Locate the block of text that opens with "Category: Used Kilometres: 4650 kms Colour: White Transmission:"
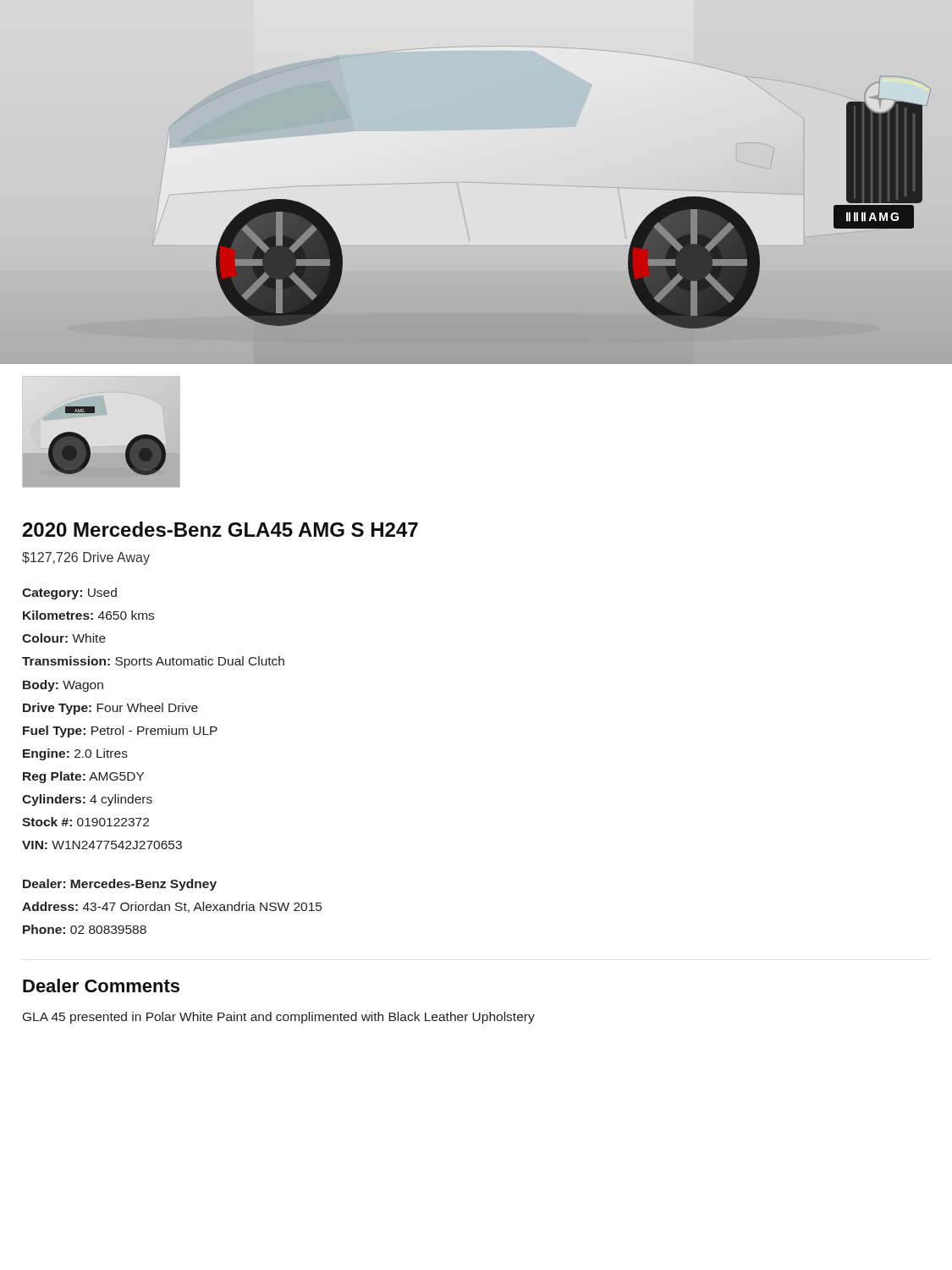 [69, 594]
